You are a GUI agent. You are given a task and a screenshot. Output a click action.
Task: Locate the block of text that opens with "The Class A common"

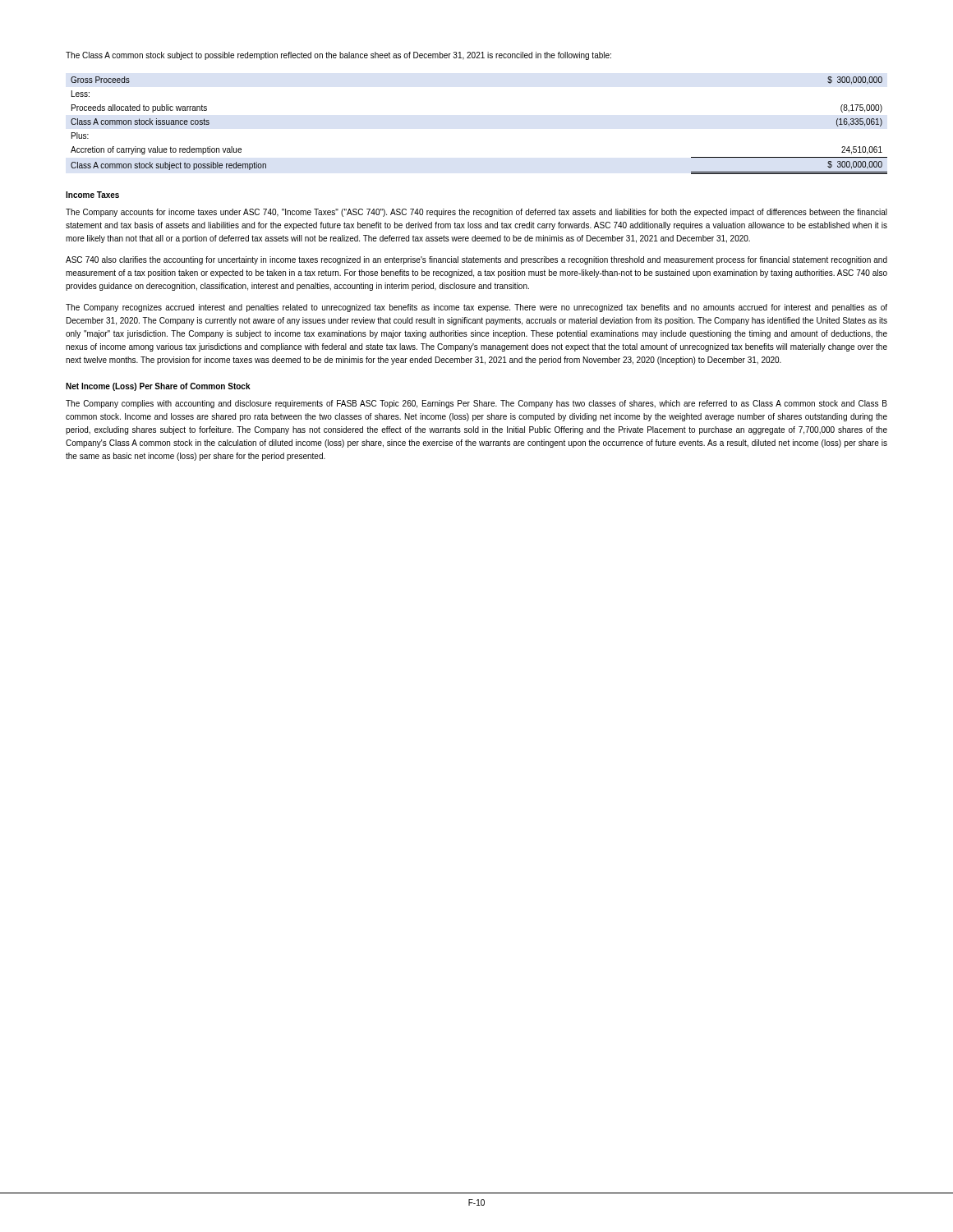[339, 55]
